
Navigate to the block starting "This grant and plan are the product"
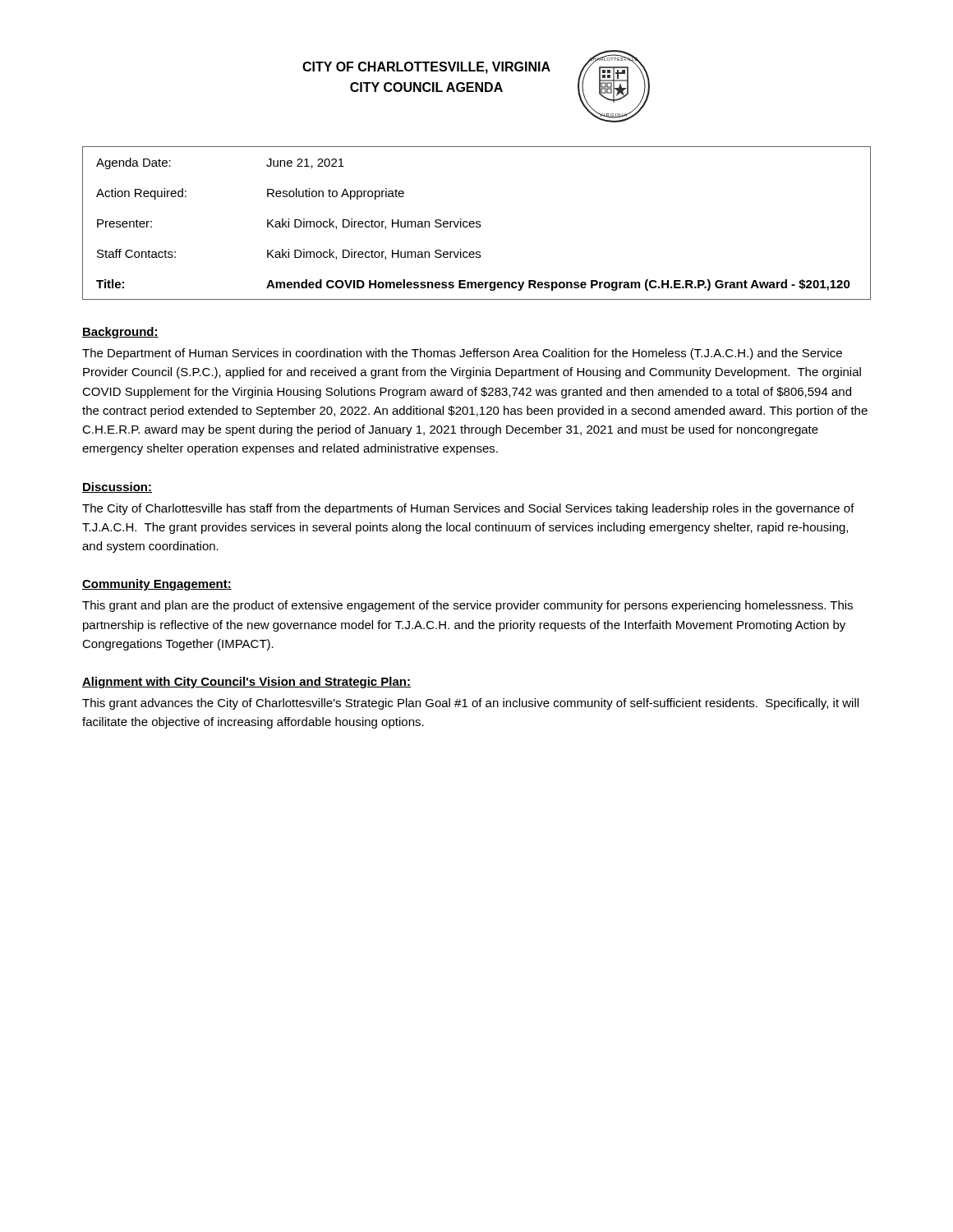point(468,624)
